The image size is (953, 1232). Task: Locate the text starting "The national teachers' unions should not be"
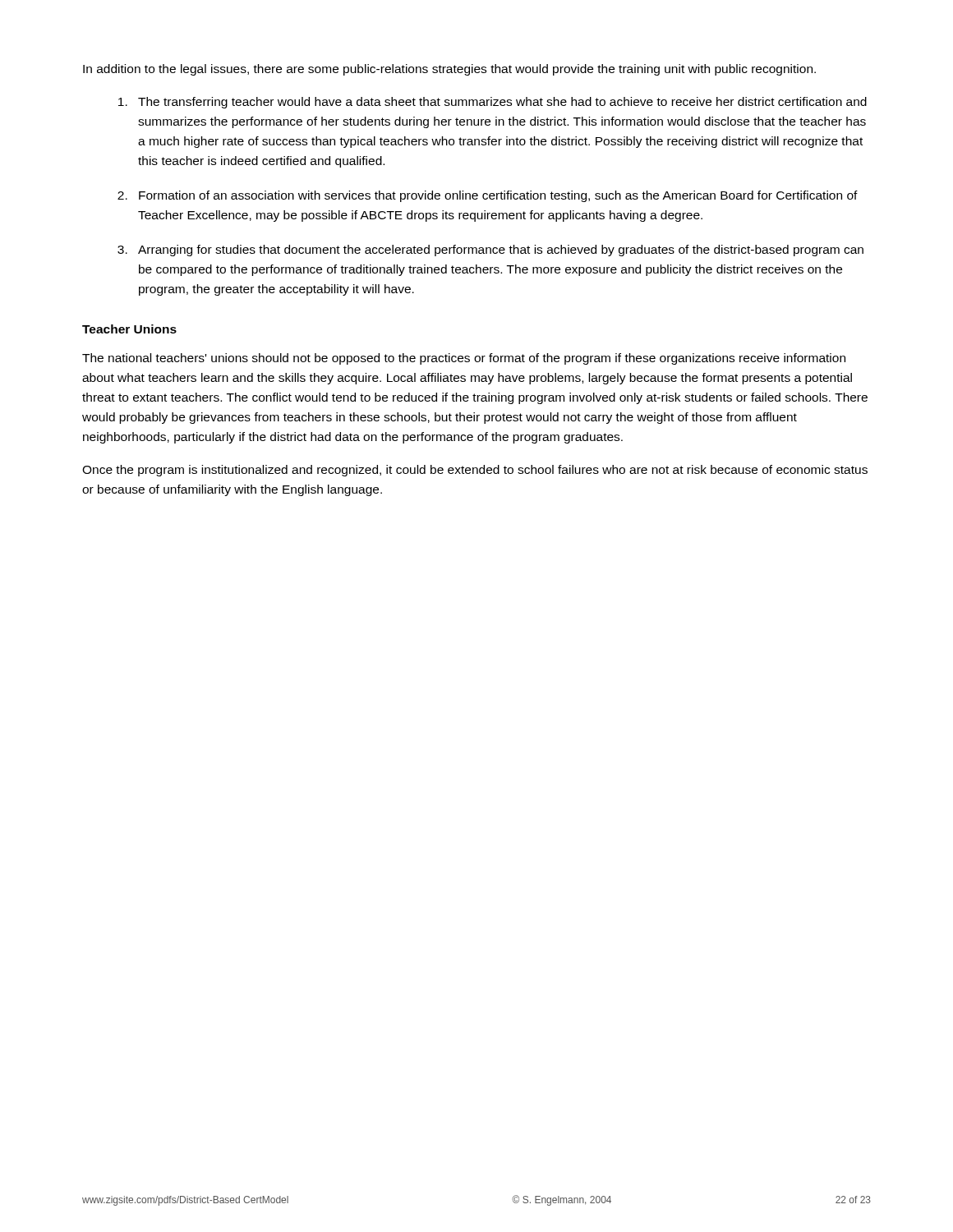pyautogui.click(x=475, y=397)
